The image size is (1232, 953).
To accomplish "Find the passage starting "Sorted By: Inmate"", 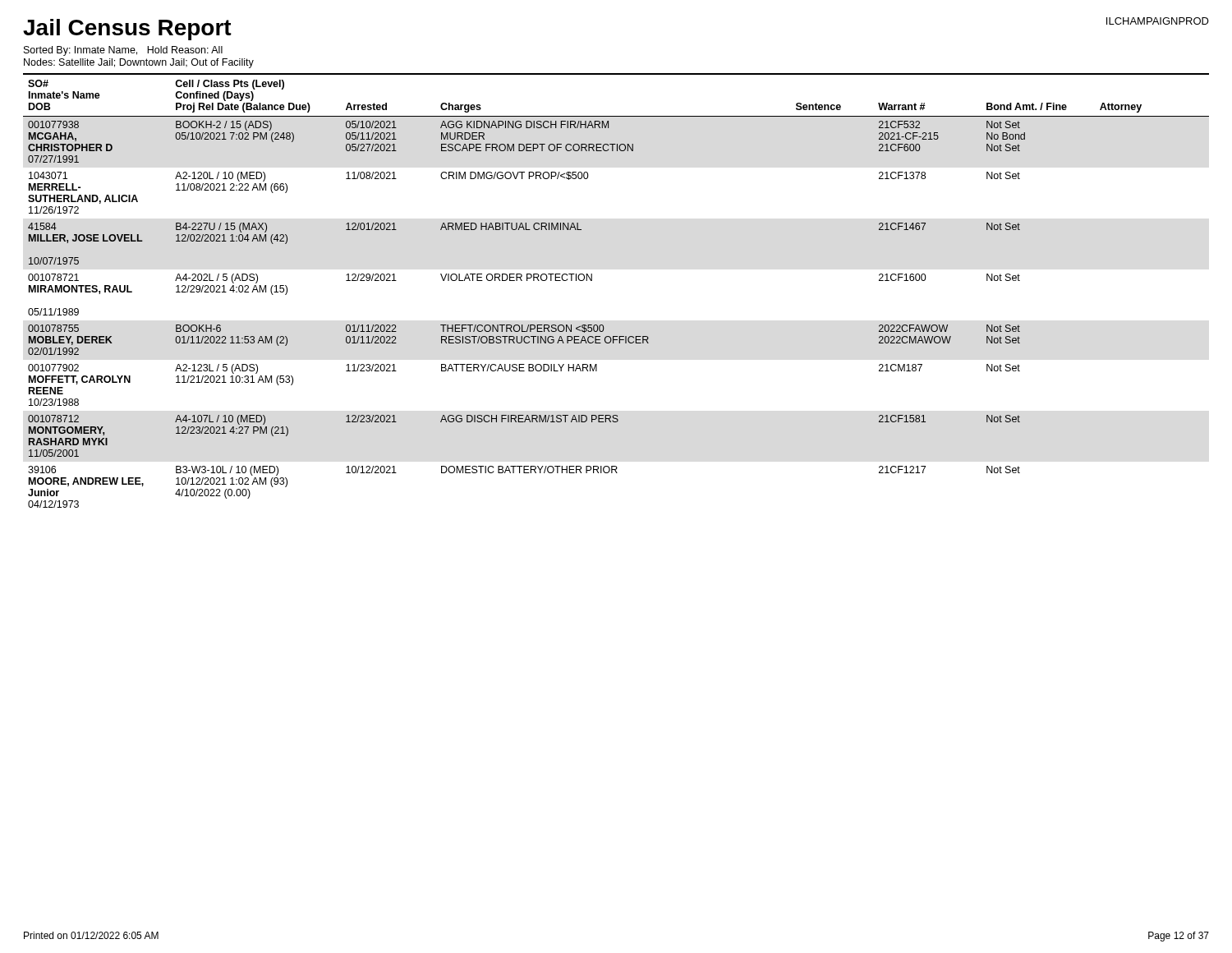I will [123, 50].
